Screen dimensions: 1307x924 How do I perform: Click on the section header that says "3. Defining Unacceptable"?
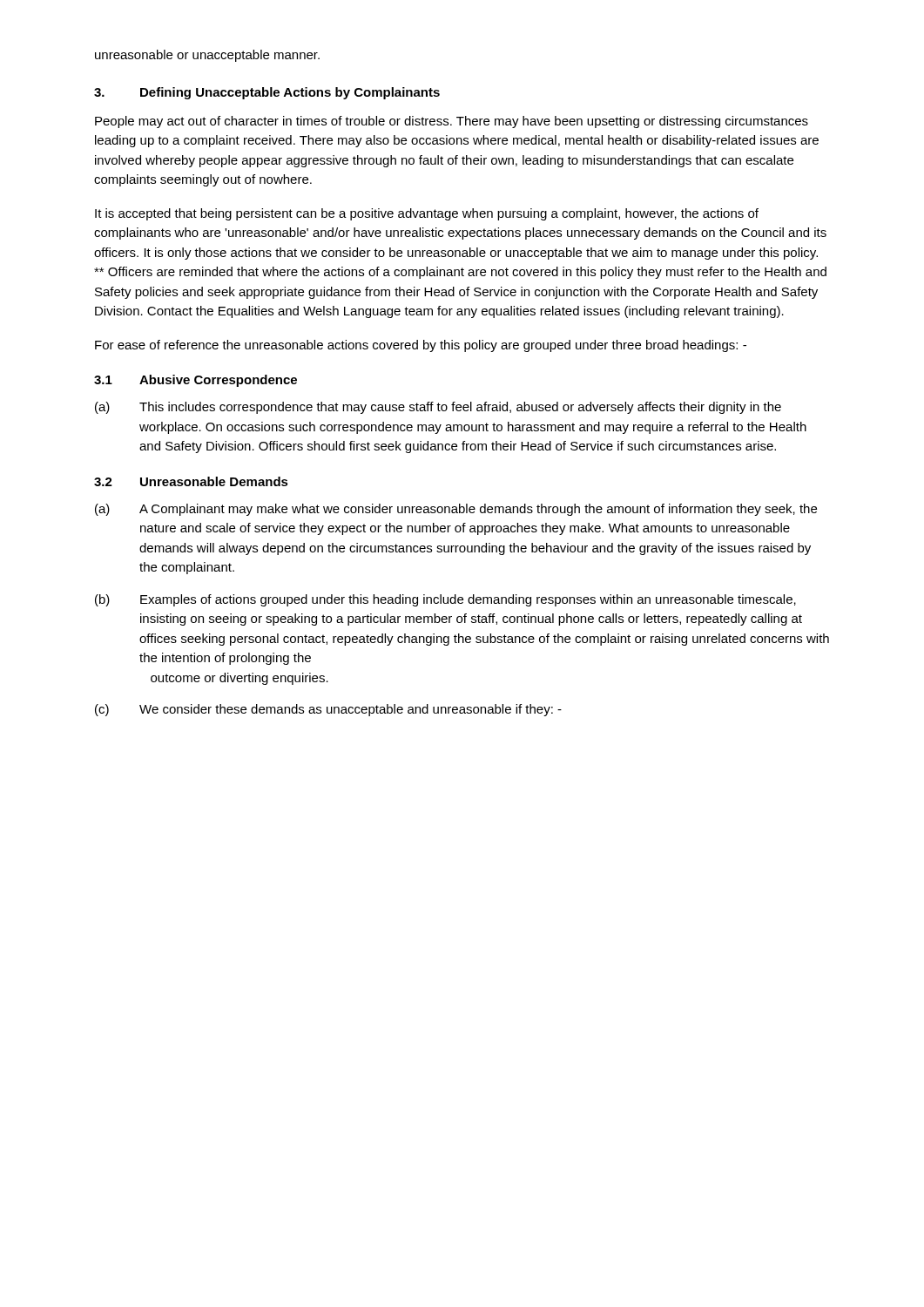[267, 91]
